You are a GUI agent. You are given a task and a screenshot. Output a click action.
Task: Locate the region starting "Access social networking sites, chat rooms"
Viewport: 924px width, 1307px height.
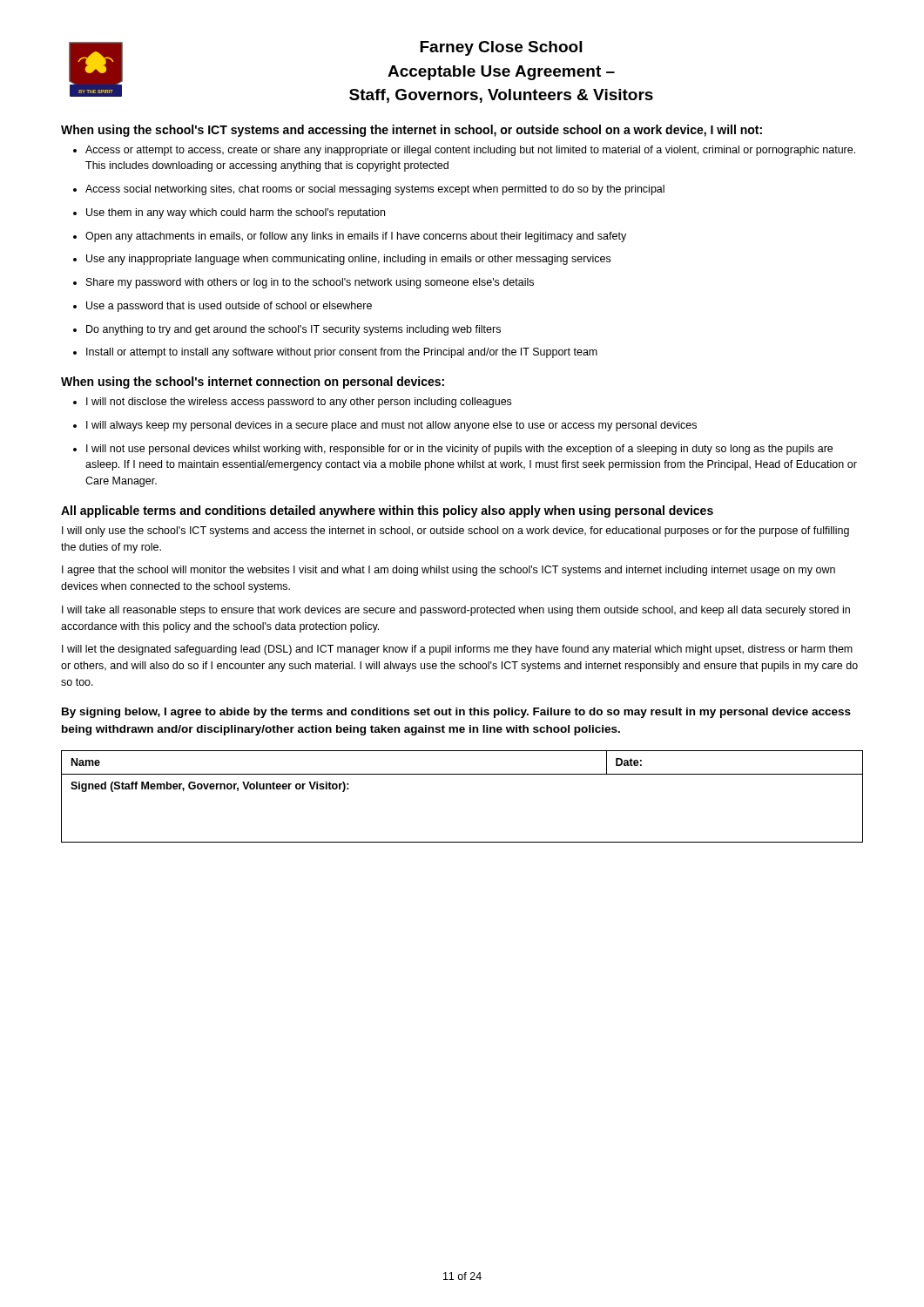tap(462, 190)
